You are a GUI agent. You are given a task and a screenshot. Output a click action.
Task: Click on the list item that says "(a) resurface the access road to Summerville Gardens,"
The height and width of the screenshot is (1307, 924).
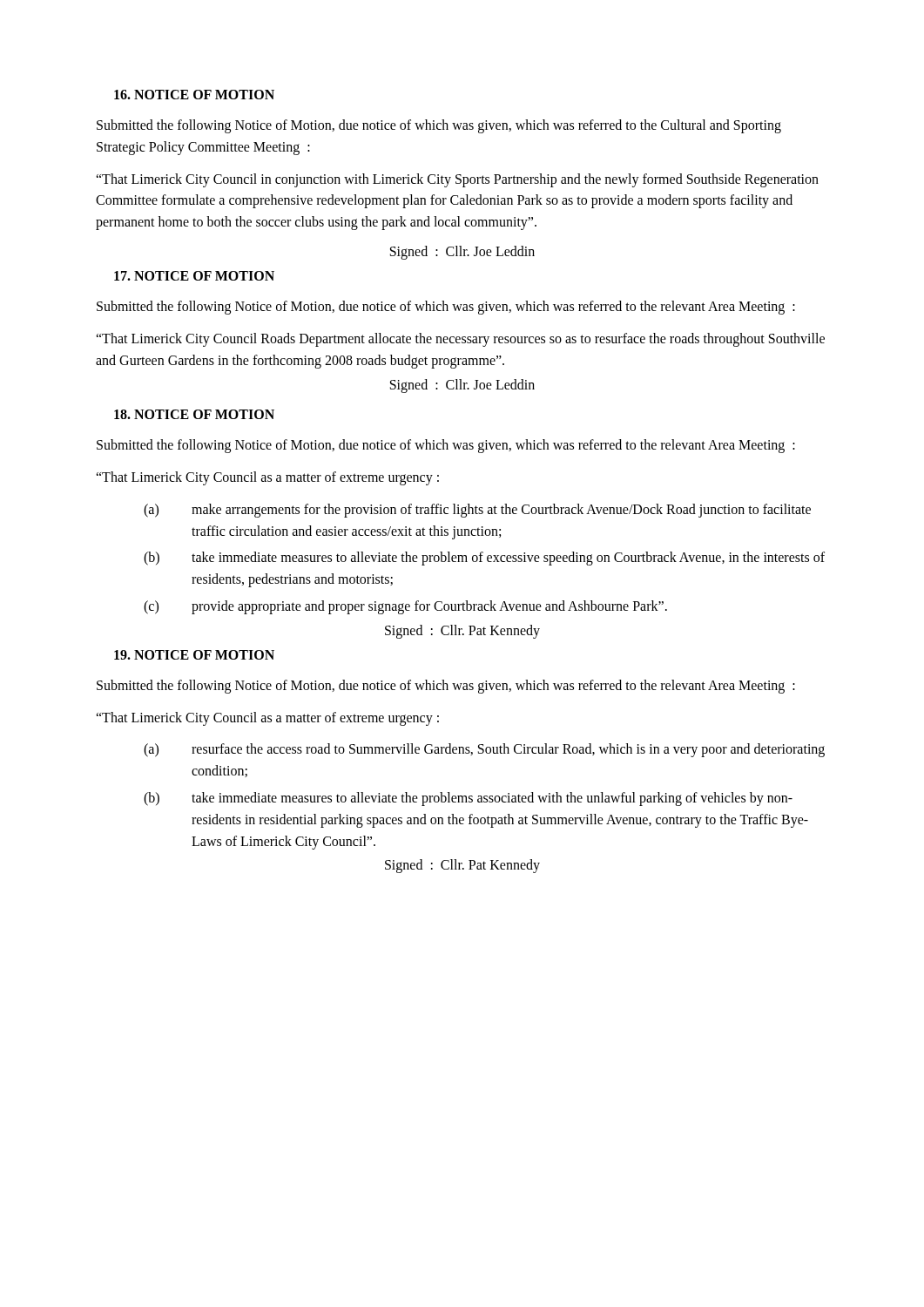click(x=462, y=761)
